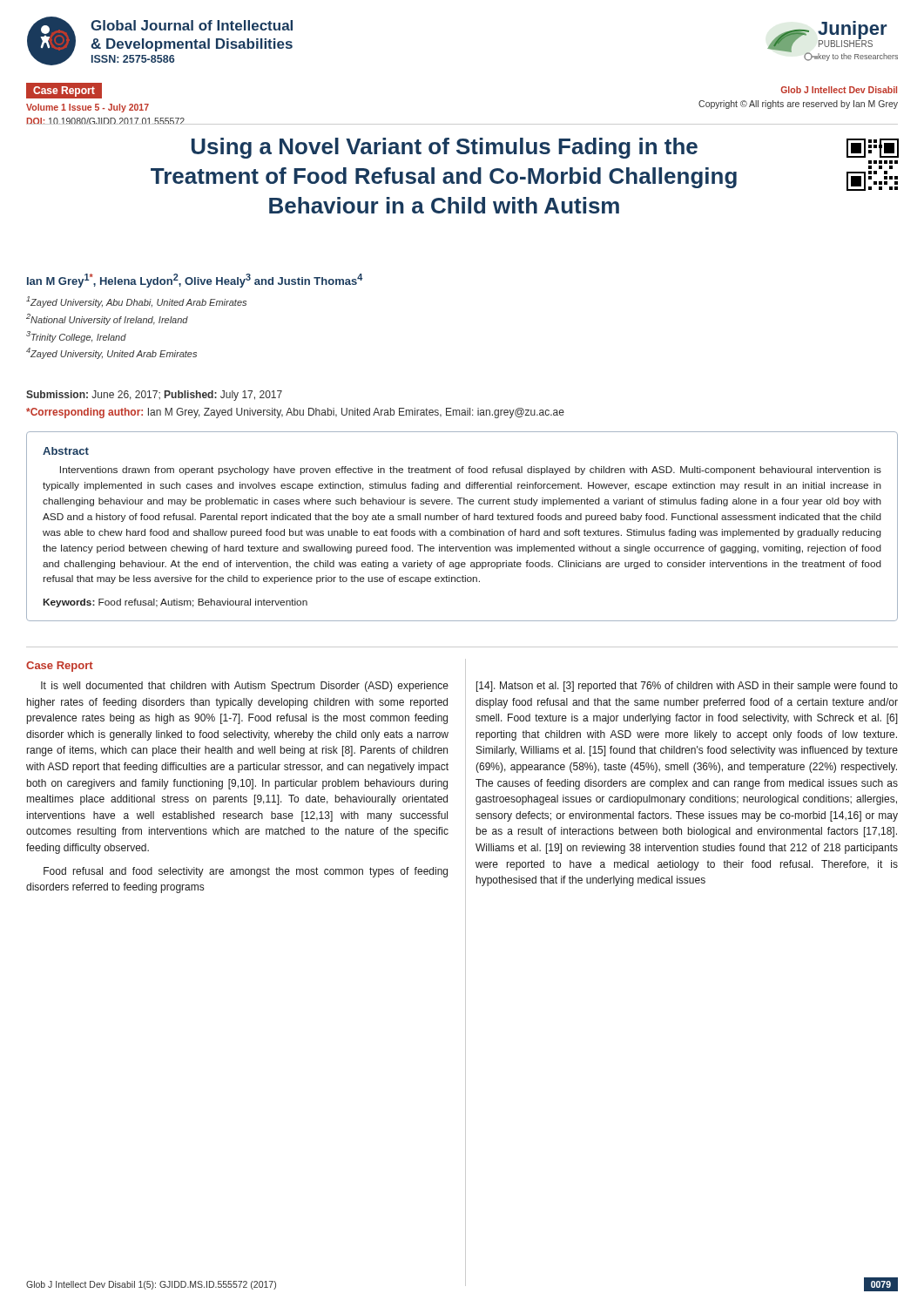Find the text block that reads "[14]. Matson et al. [3] reported"

tap(687, 783)
